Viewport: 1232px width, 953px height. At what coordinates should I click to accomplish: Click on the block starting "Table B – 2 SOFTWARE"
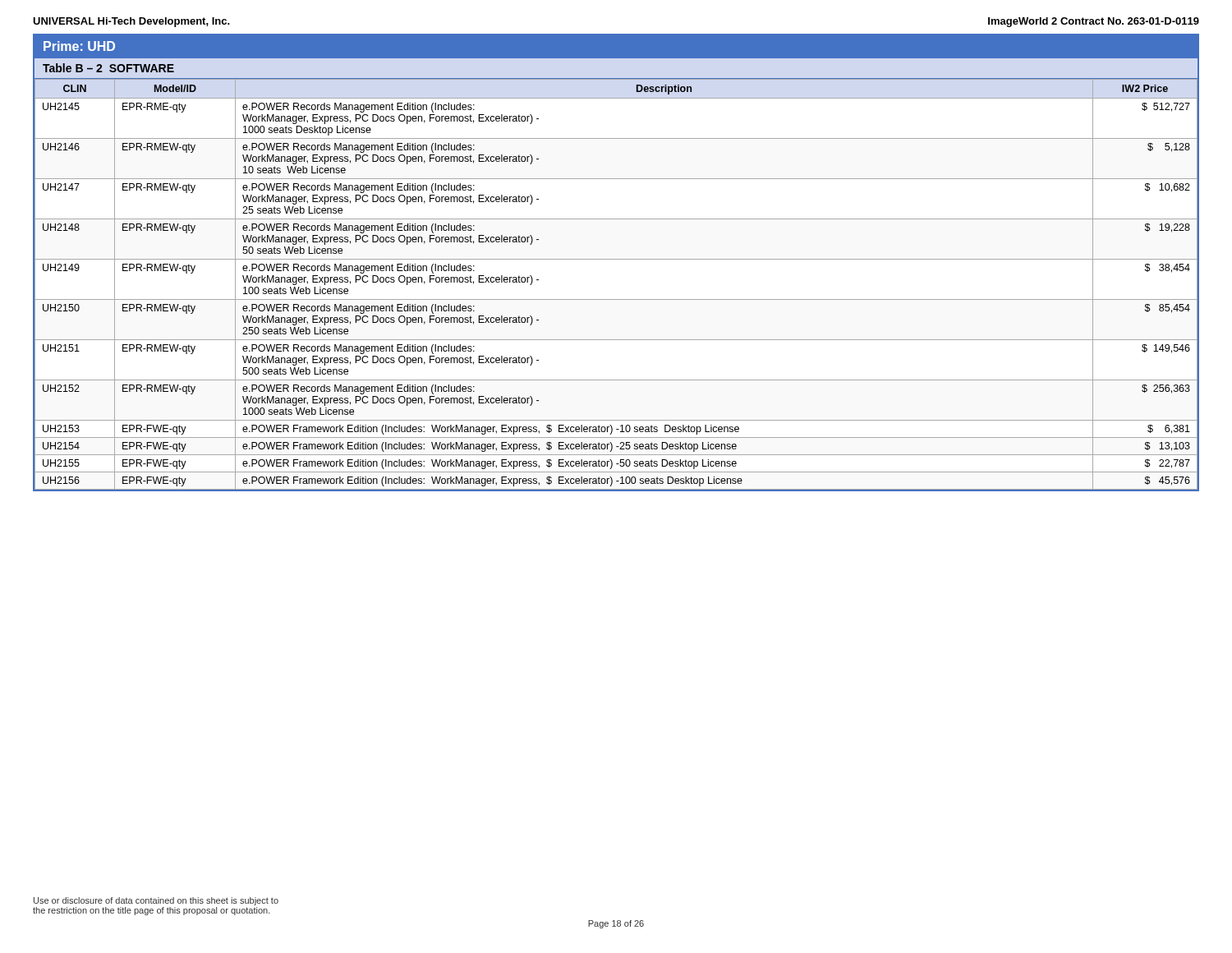[x=108, y=68]
